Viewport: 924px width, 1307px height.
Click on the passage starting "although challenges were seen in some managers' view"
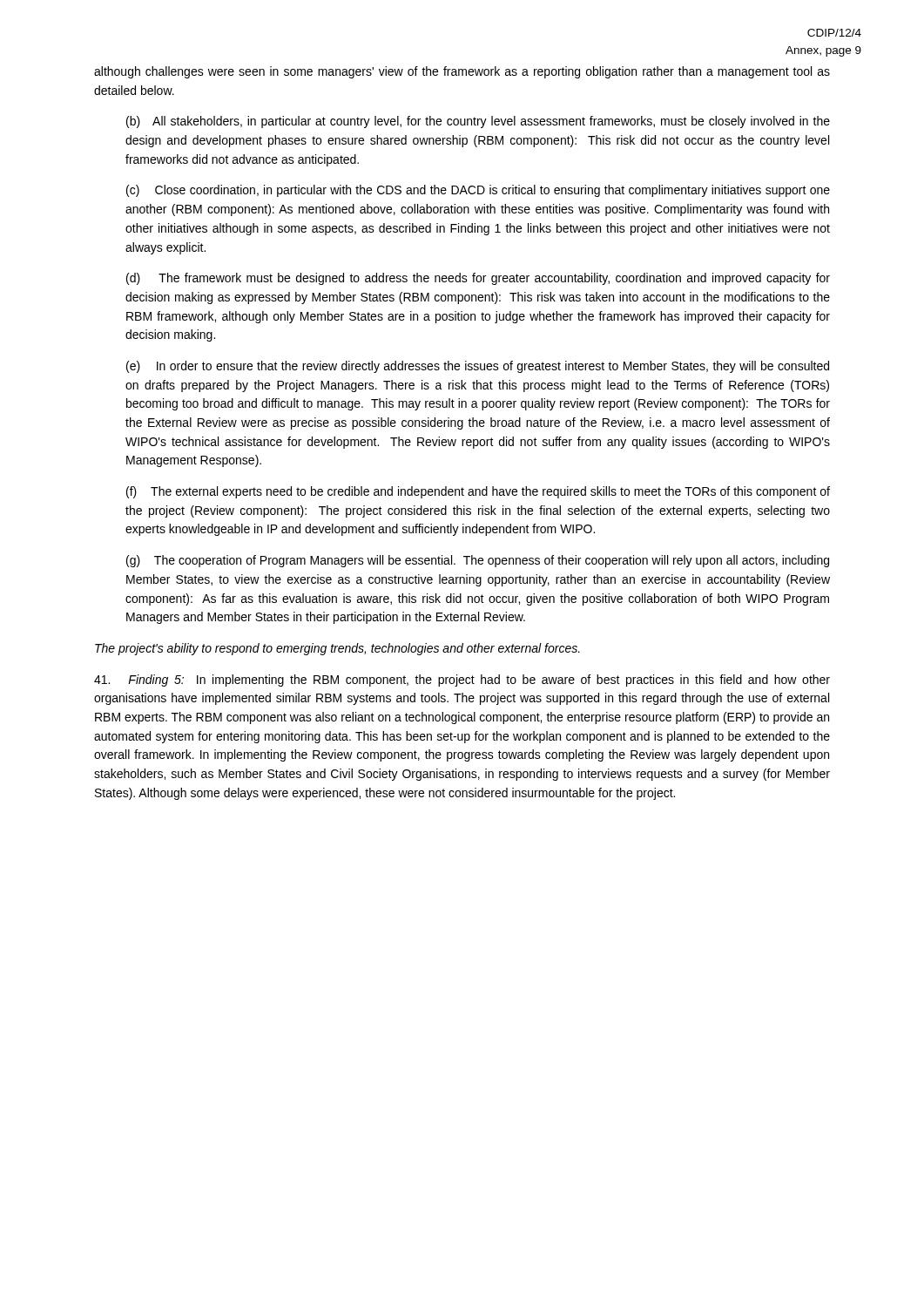462,81
